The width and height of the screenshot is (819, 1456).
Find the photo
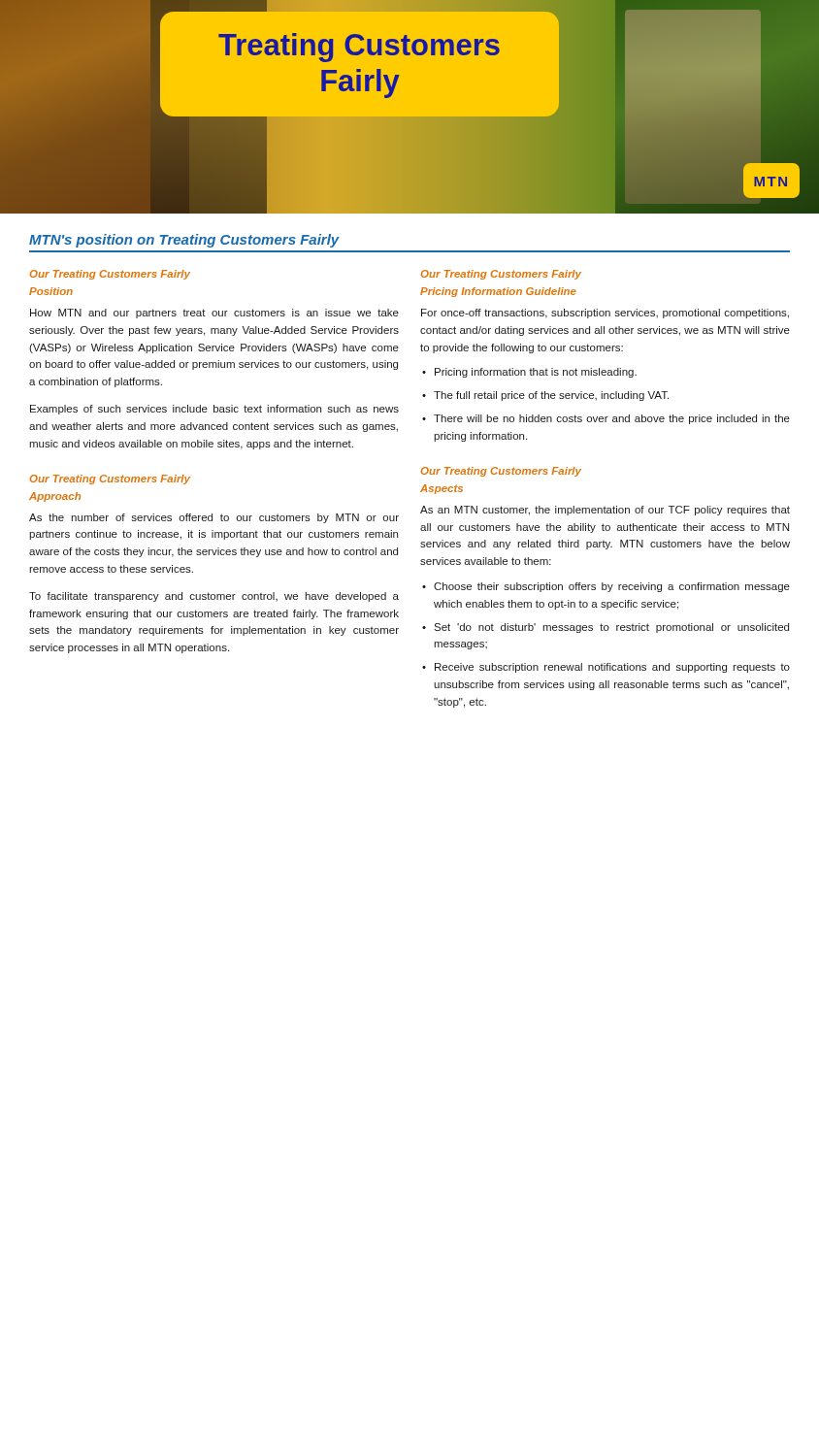[x=410, y=107]
